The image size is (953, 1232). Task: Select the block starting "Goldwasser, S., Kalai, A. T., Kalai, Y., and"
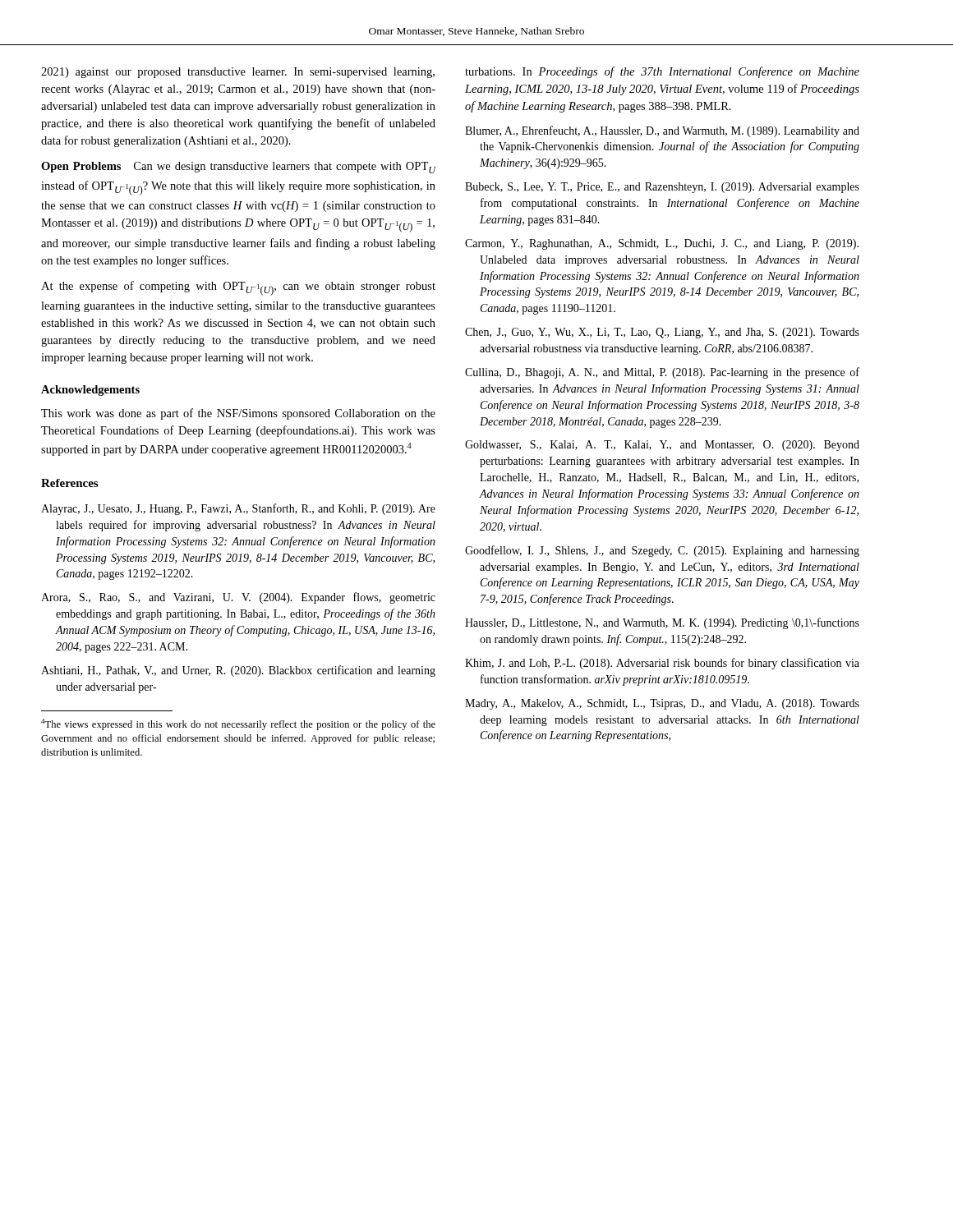pos(662,486)
